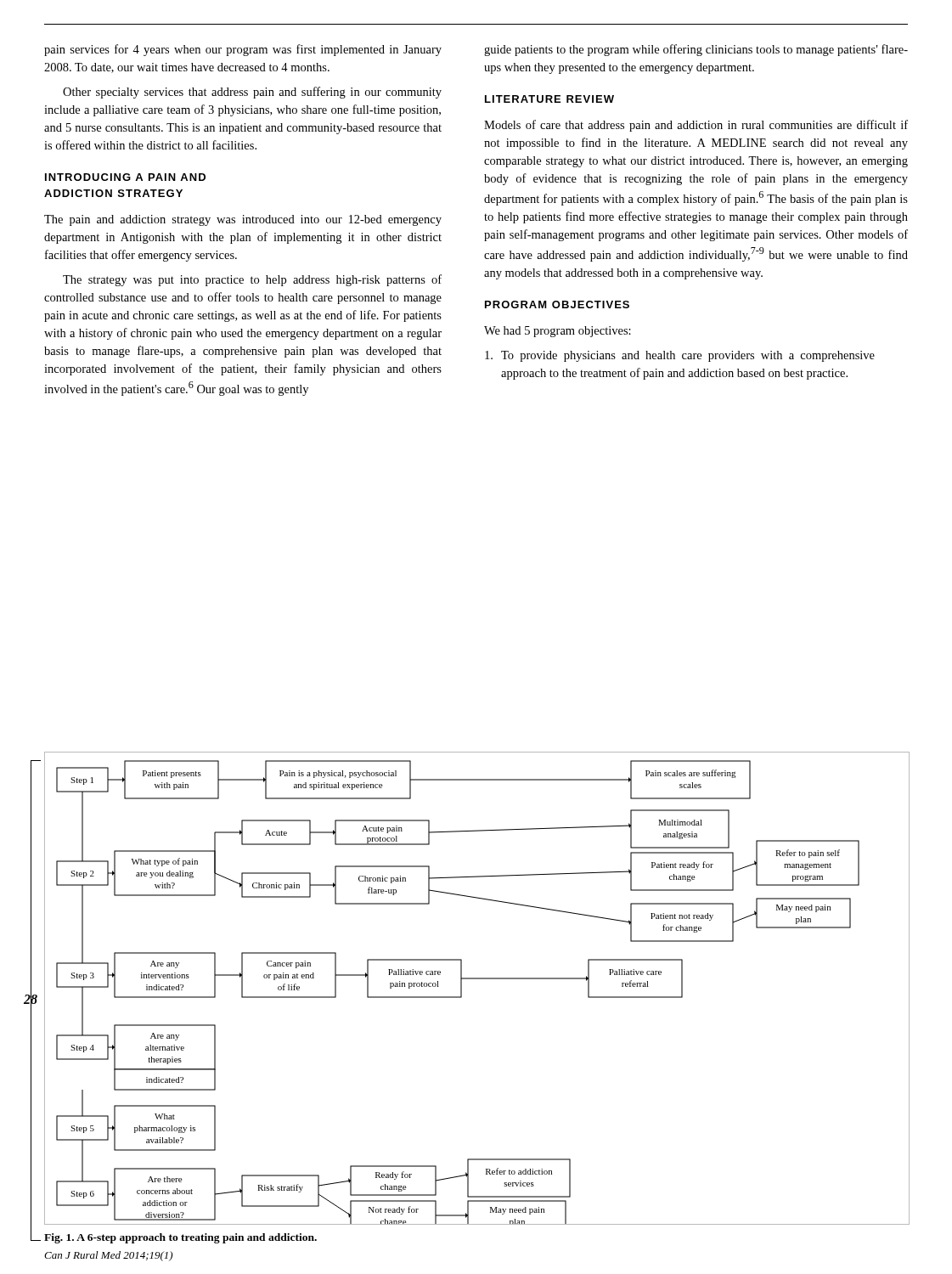
Task: Select the section header that says "Program Objectives"
Action: pyautogui.click(x=557, y=304)
